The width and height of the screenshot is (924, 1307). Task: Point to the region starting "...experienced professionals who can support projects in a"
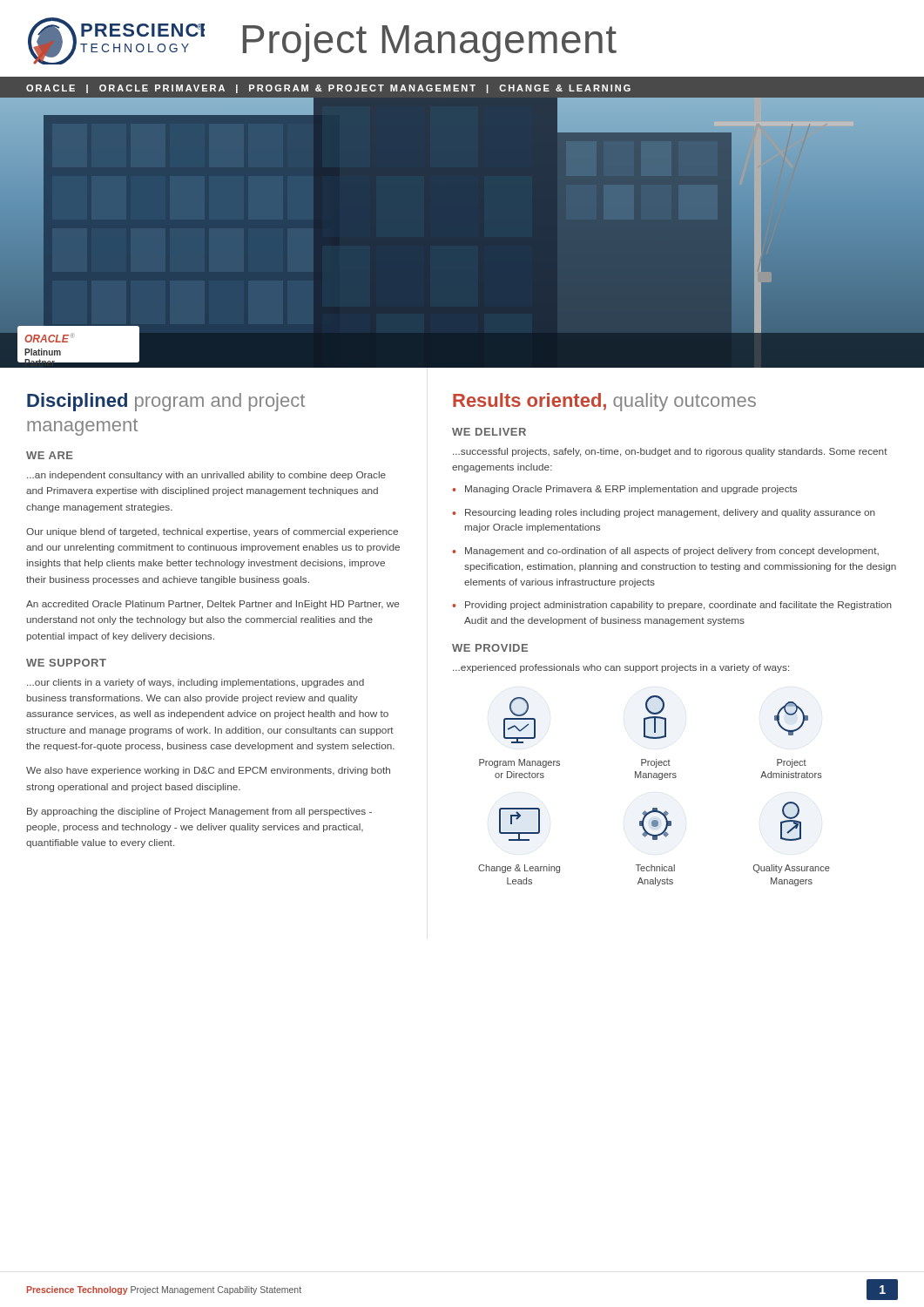click(621, 667)
